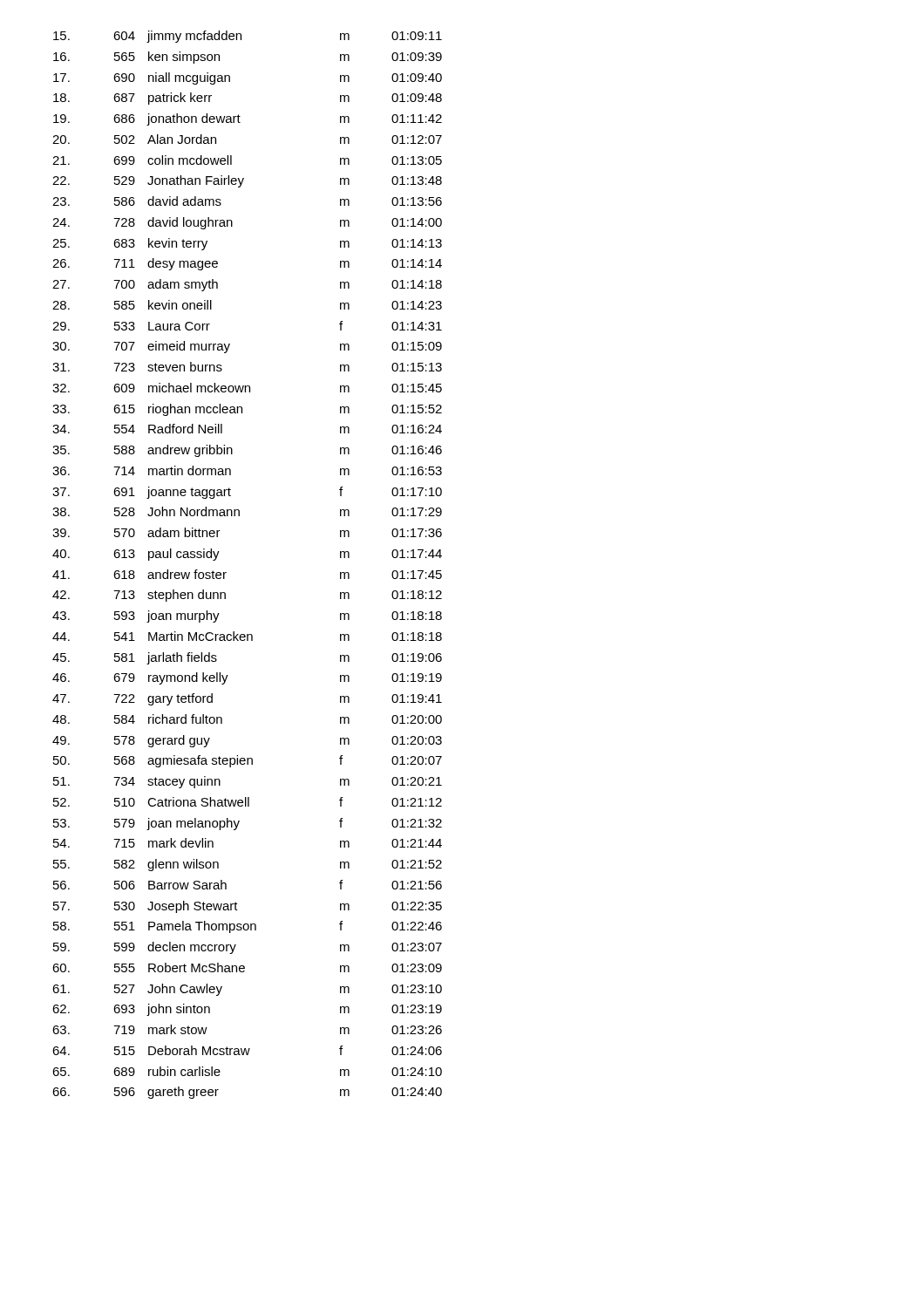This screenshot has height=1308, width=924.
Task: Point to "66.596gareth greerm01:24:40"
Action: tap(167, 1092)
